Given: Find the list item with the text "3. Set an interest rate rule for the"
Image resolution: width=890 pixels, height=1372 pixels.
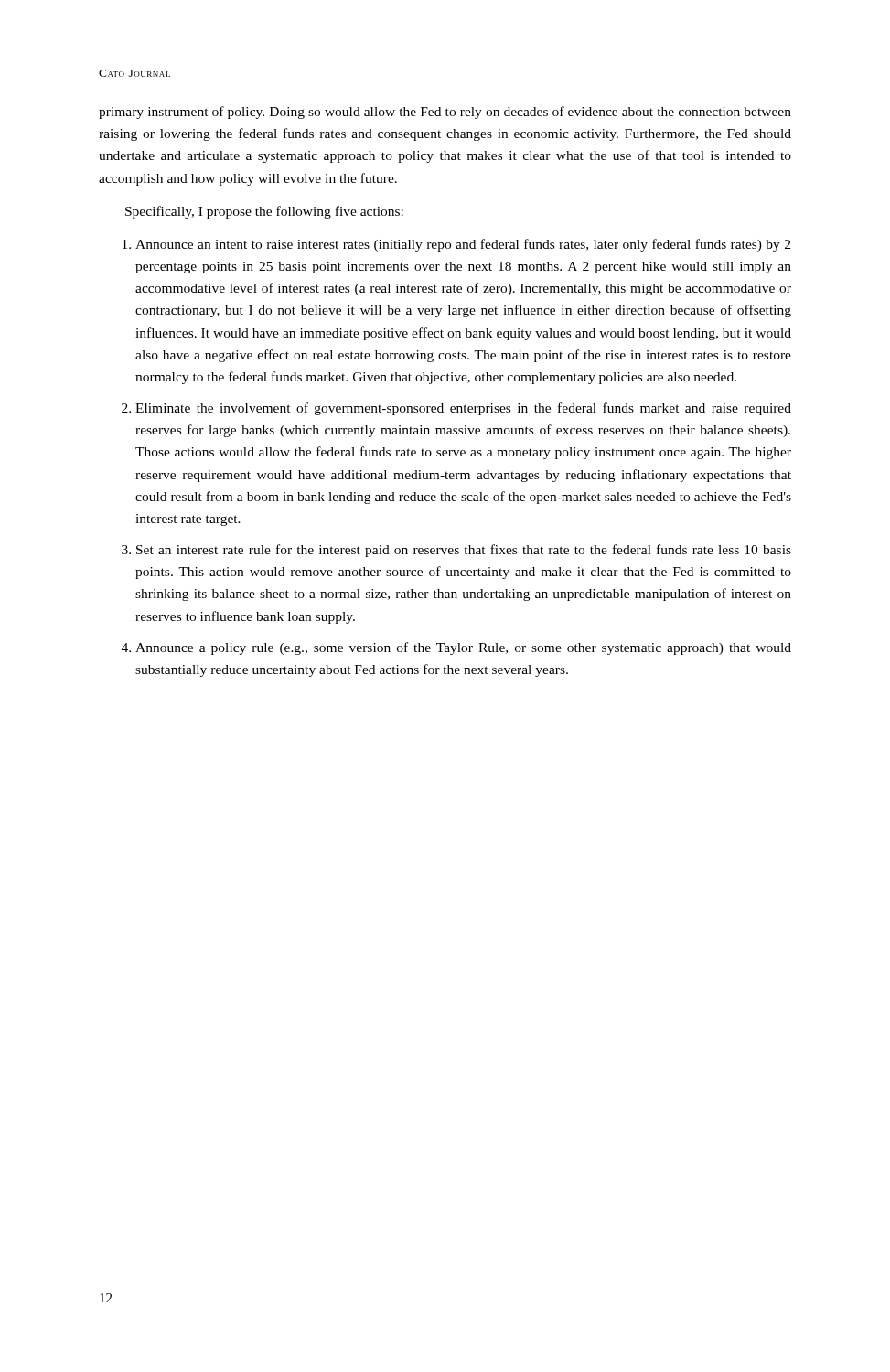Looking at the screenshot, I should click(445, 583).
